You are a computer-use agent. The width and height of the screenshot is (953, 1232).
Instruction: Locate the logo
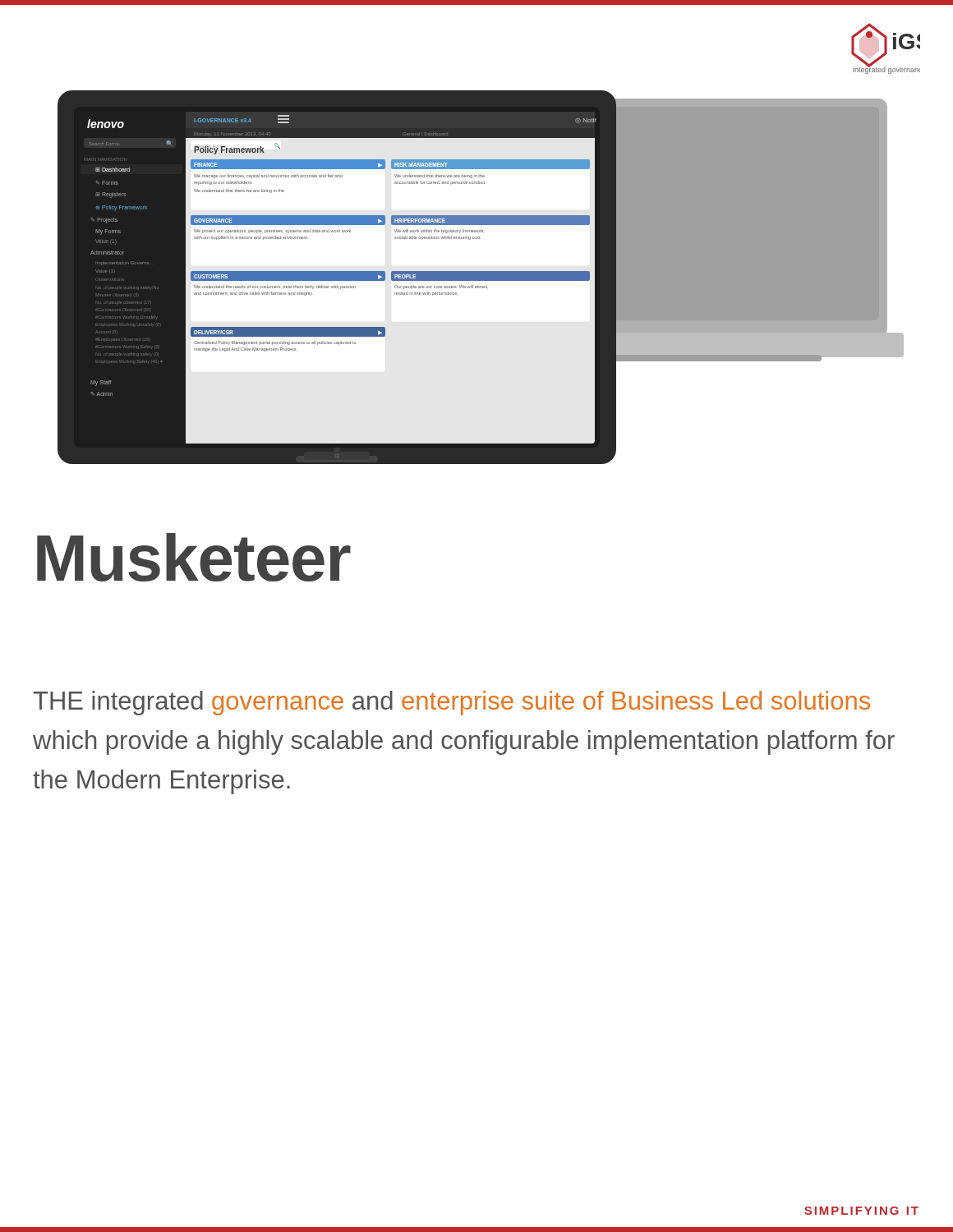[x=838, y=49]
